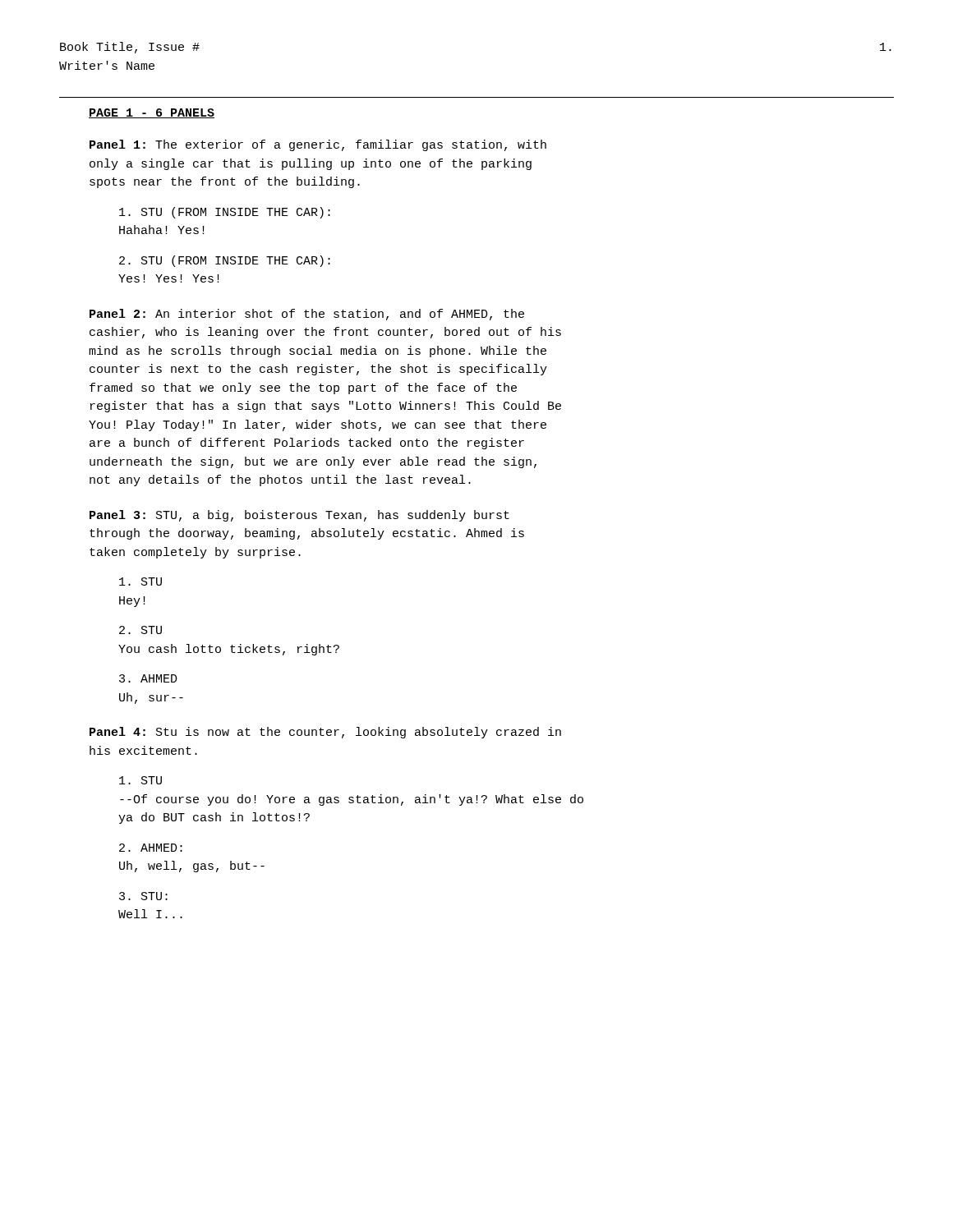Find the section header with the text "PAGE 1 - 6"
Screen dimensions: 1232x953
[x=152, y=114]
